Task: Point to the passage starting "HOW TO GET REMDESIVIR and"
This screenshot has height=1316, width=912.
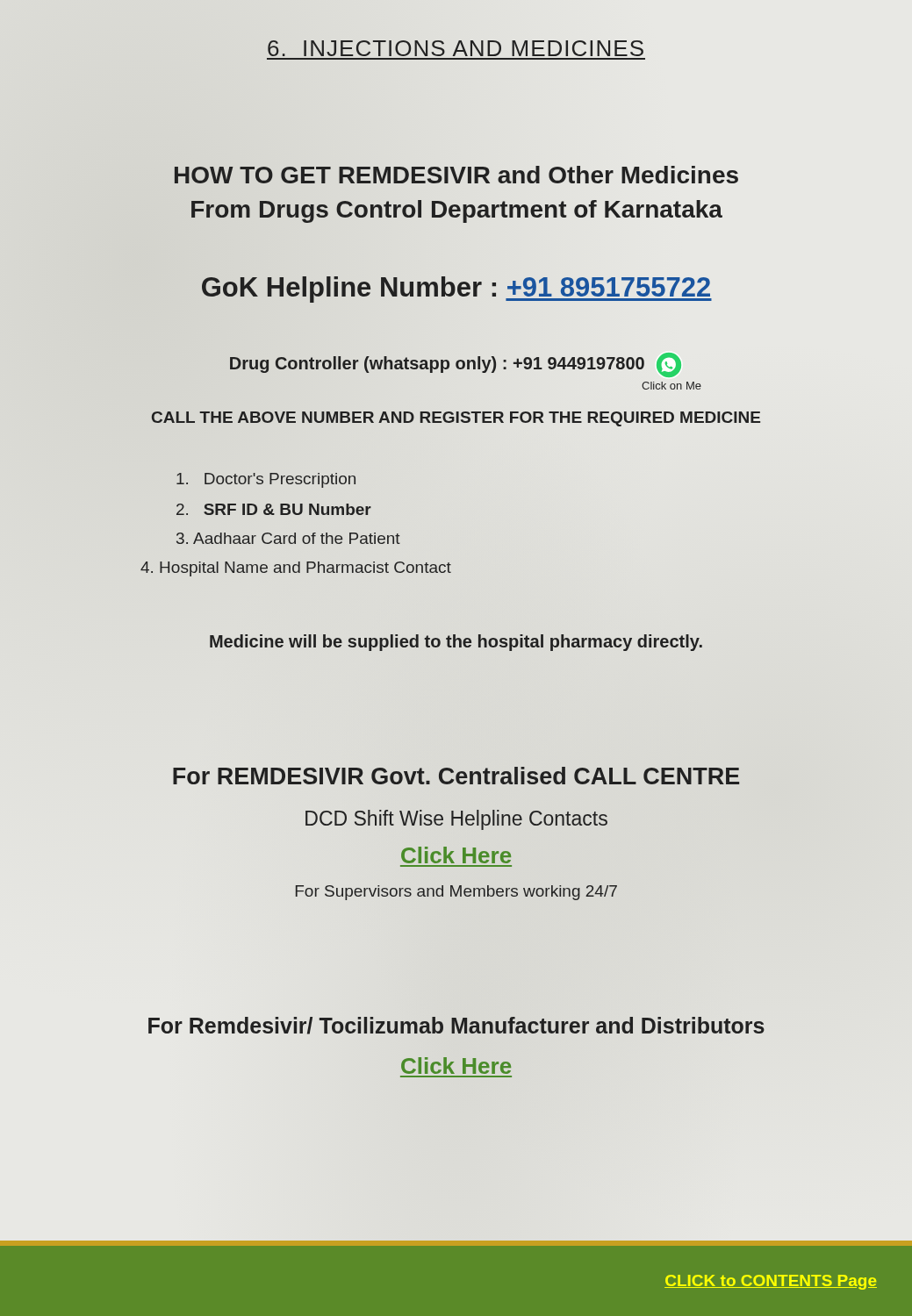Action: coord(456,192)
